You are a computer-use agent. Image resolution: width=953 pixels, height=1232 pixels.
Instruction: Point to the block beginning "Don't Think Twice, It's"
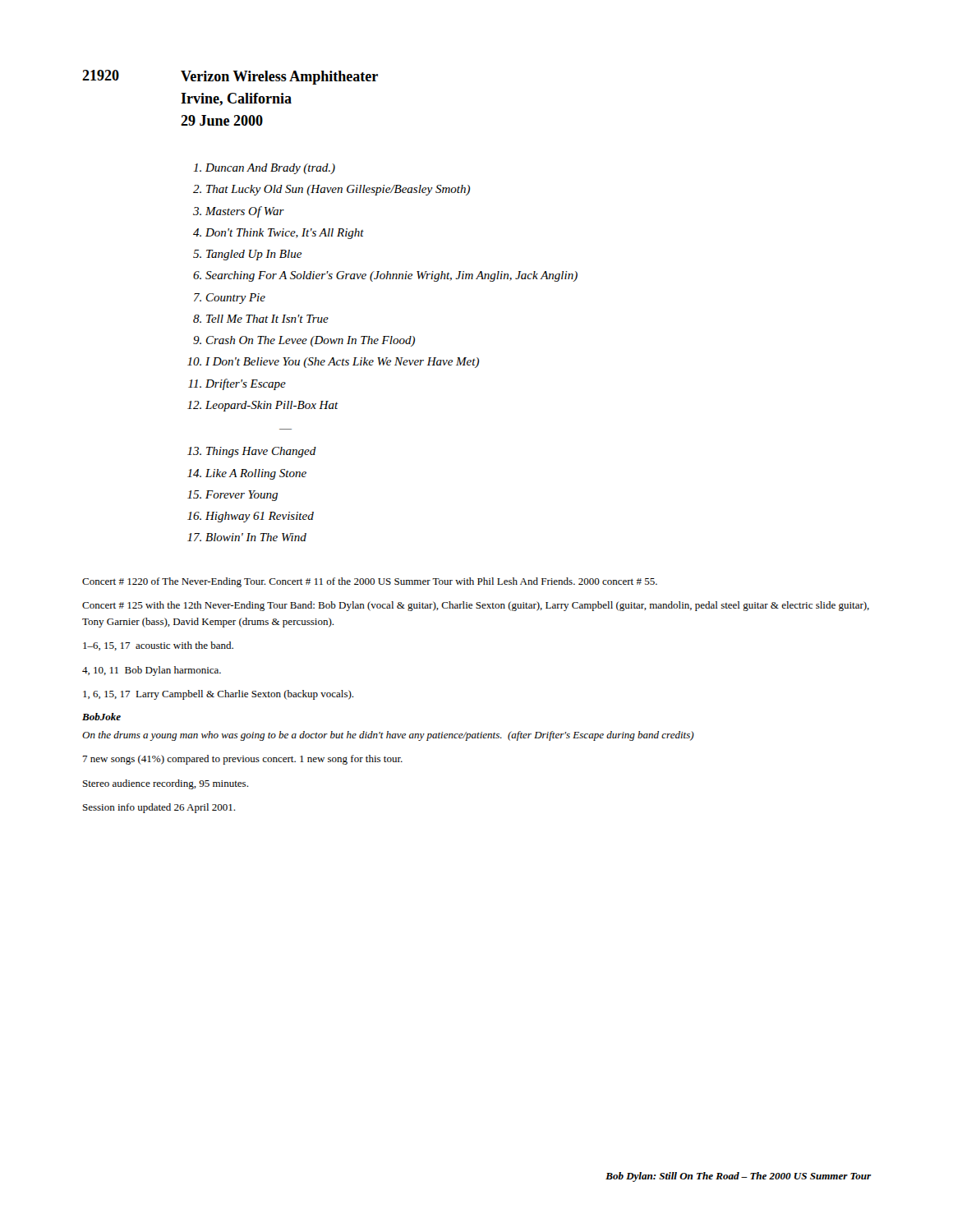285,234
